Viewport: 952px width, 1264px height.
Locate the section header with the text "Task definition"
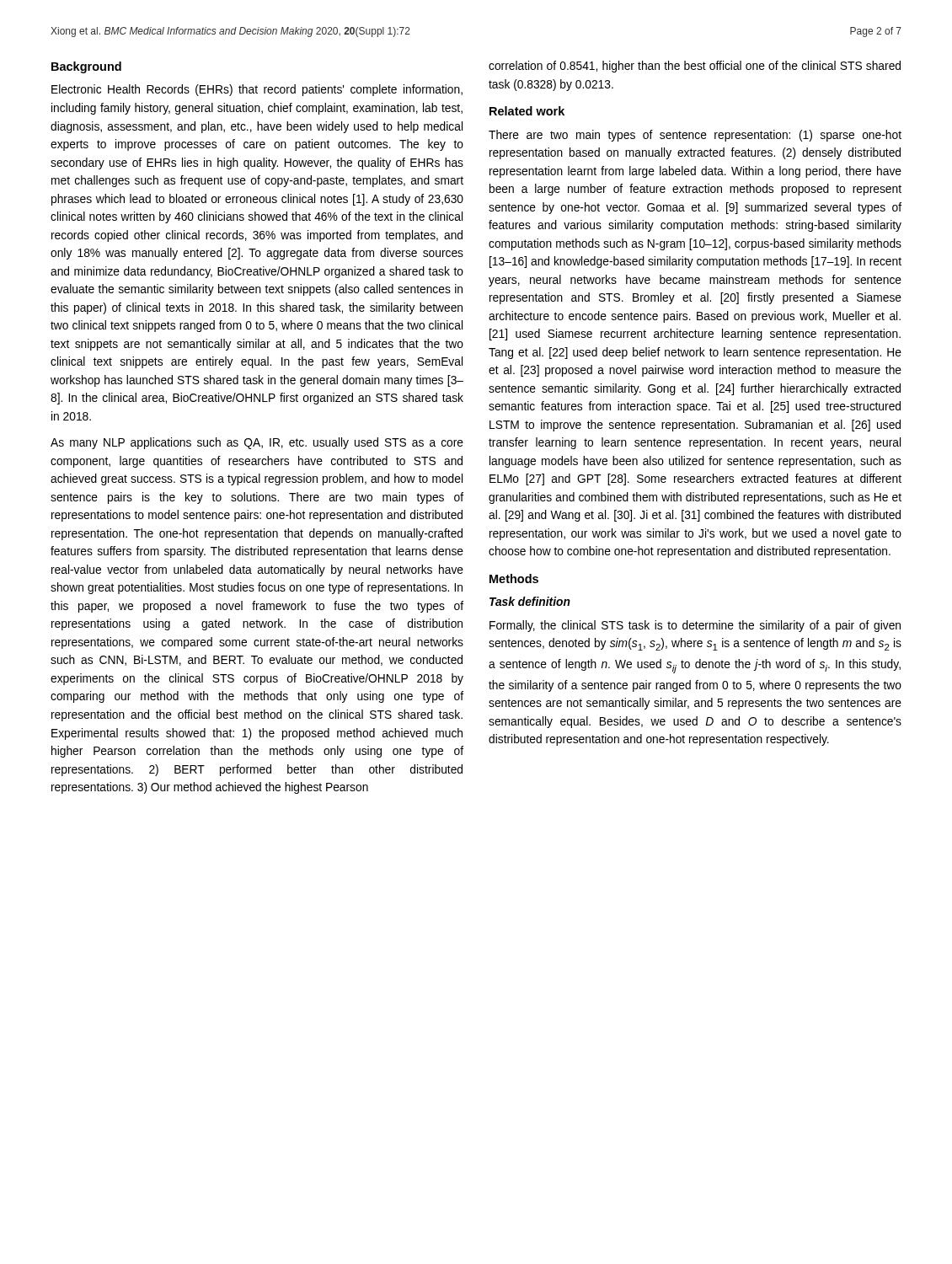529,602
